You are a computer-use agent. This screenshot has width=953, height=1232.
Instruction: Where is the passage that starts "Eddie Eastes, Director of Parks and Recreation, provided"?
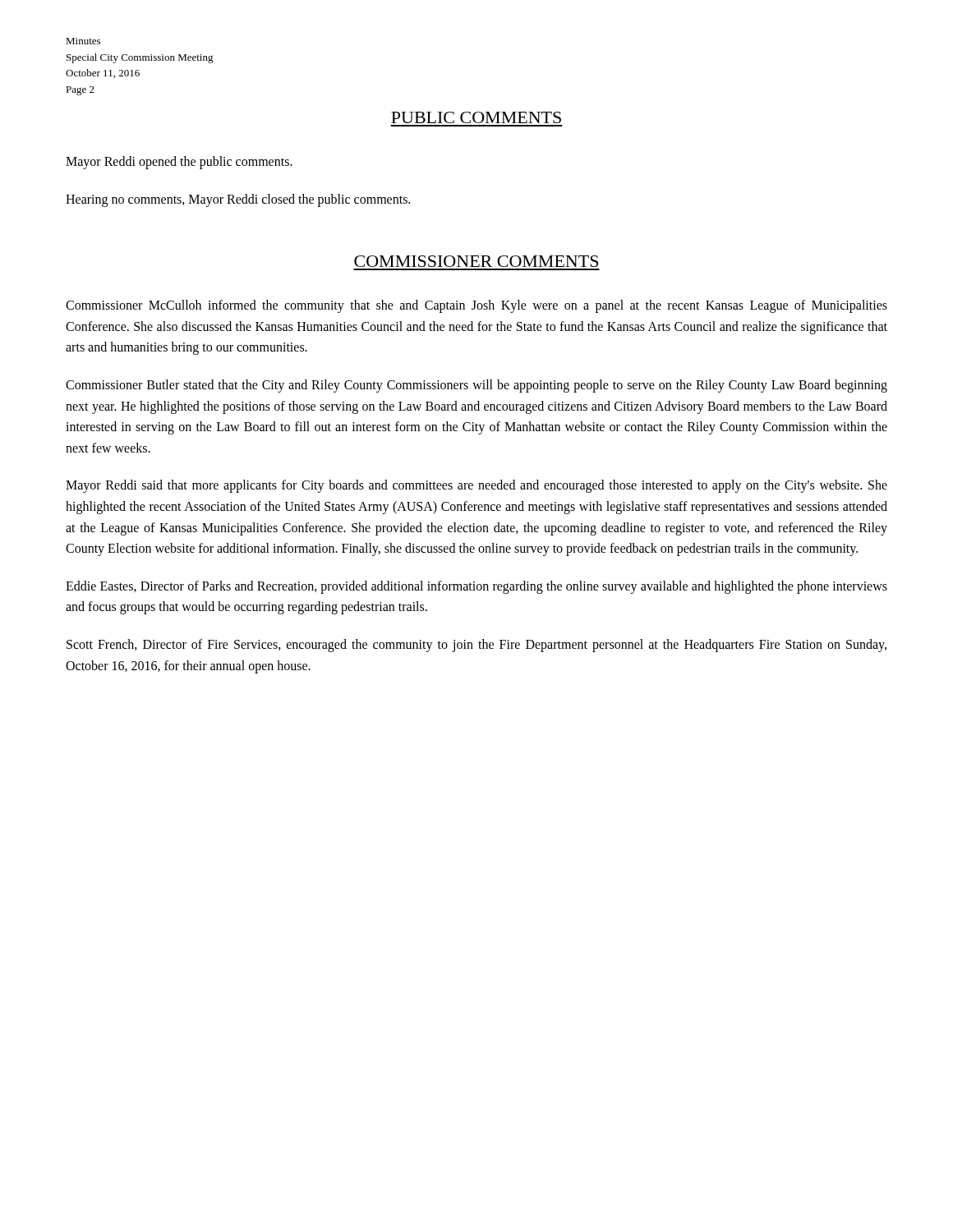(x=476, y=596)
